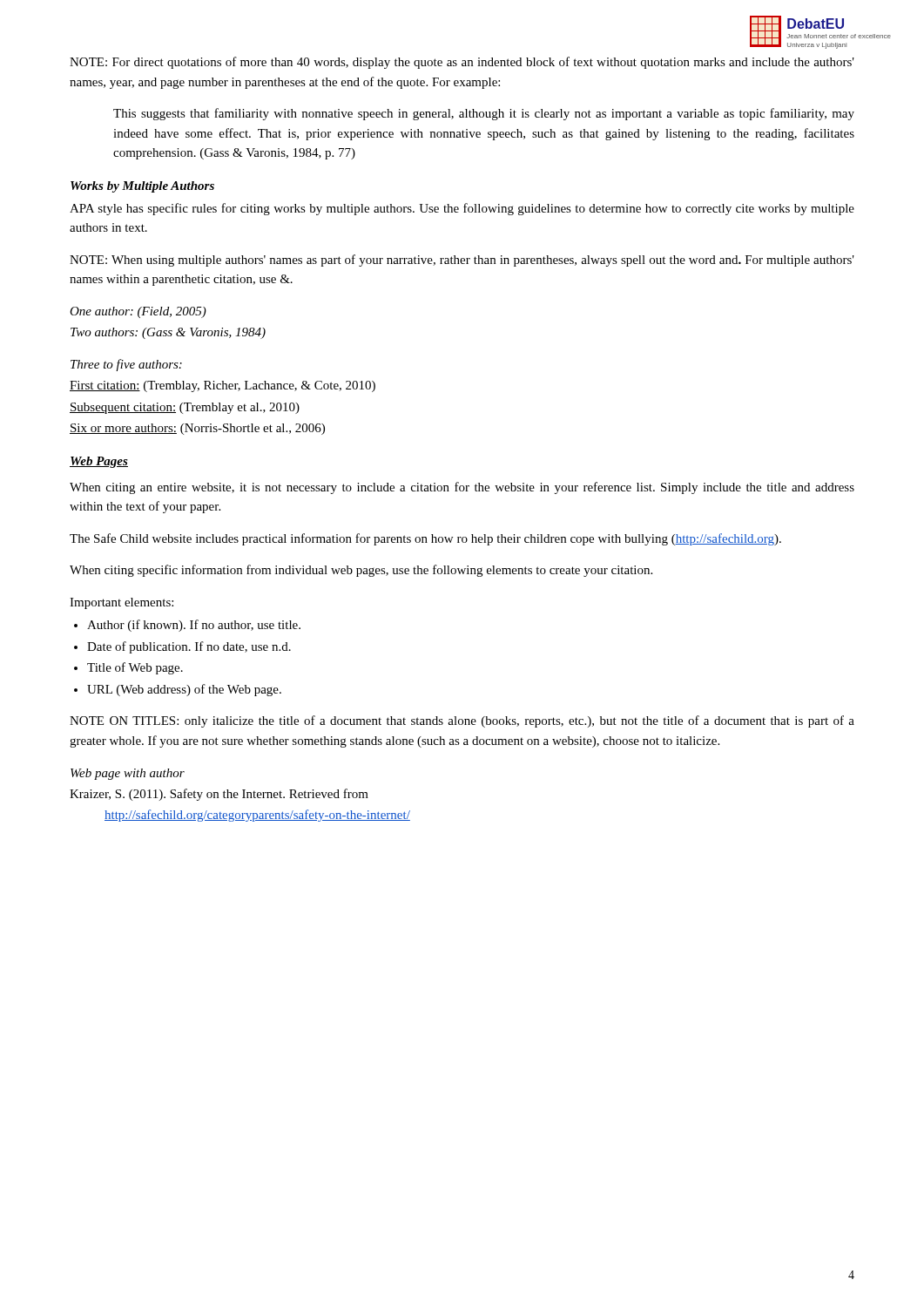Locate the text block that says "Three to five authors:"

coord(126,365)
